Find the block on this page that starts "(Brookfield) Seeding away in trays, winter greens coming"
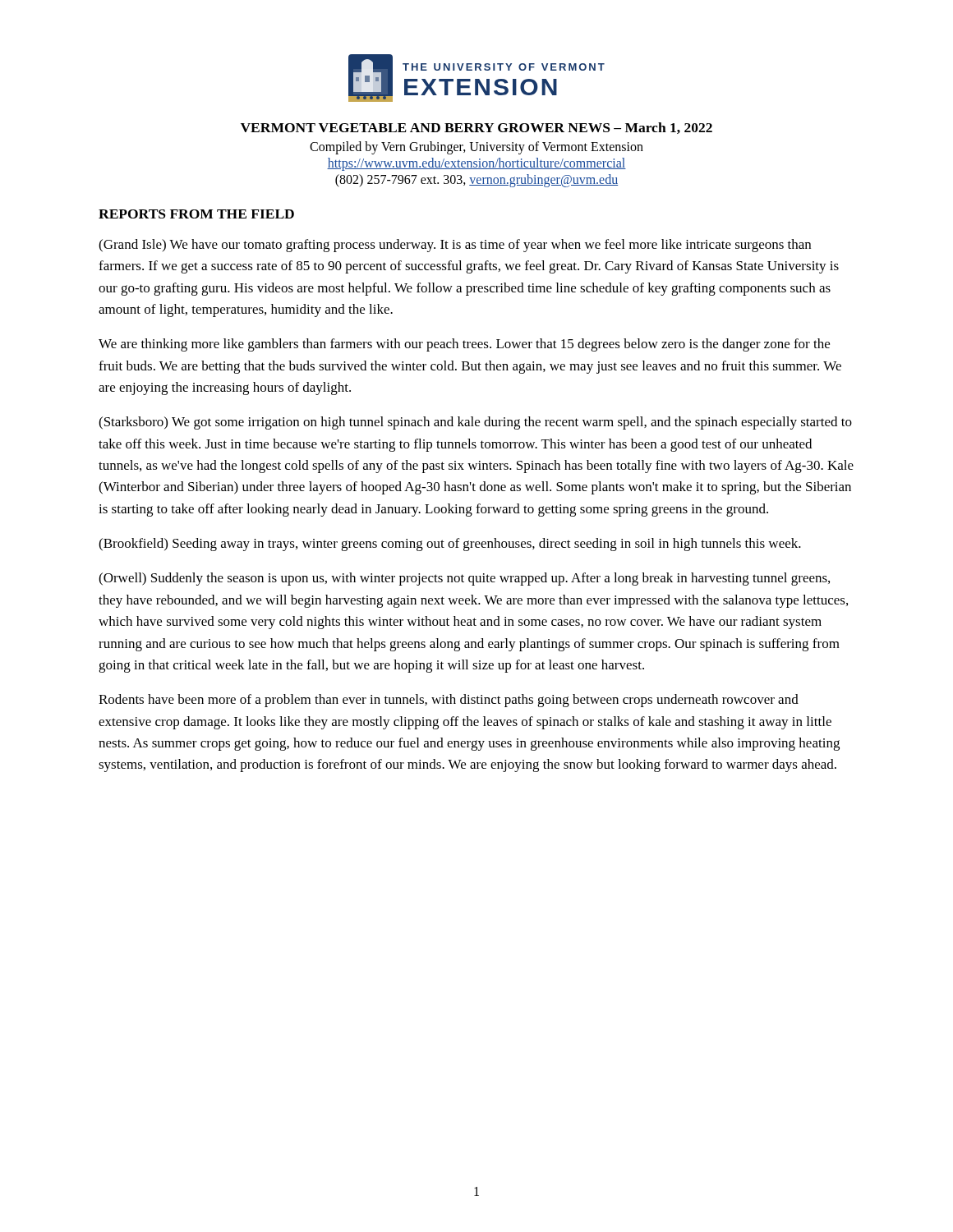 (x=450, y=543)
